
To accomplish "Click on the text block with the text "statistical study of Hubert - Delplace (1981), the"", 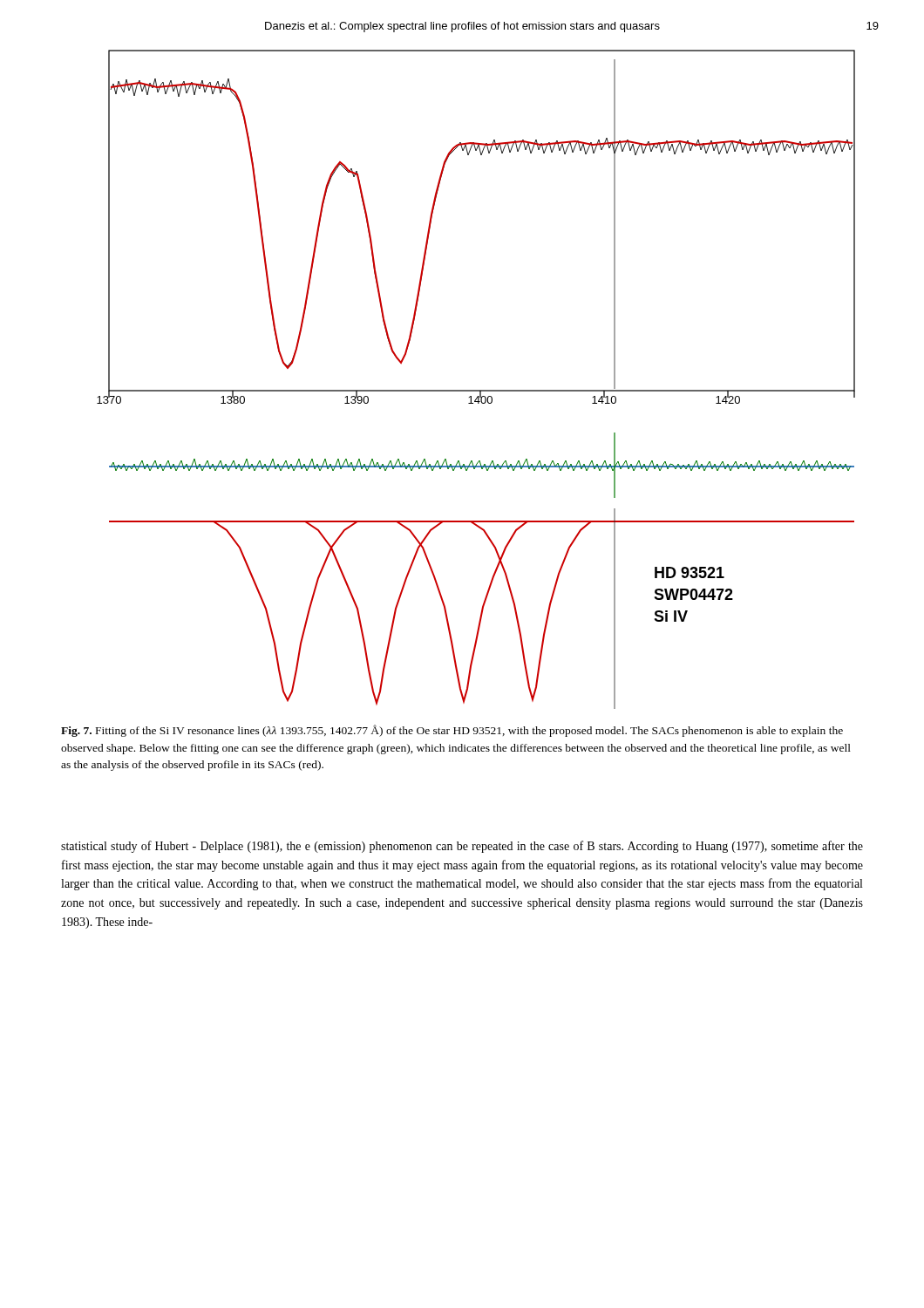I will 462,884.
